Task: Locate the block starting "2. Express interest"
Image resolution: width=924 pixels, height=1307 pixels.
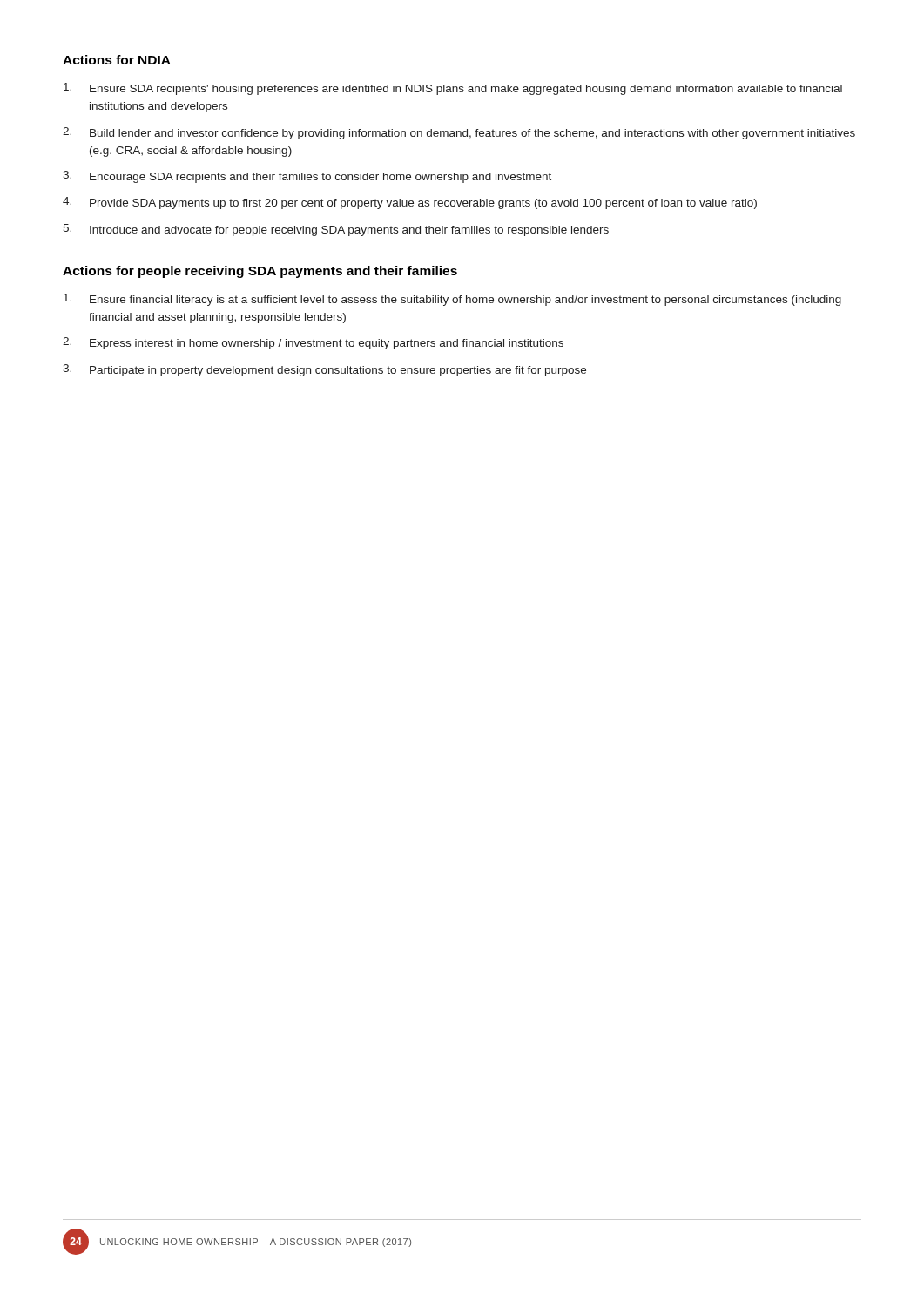Action: (462, 344)
